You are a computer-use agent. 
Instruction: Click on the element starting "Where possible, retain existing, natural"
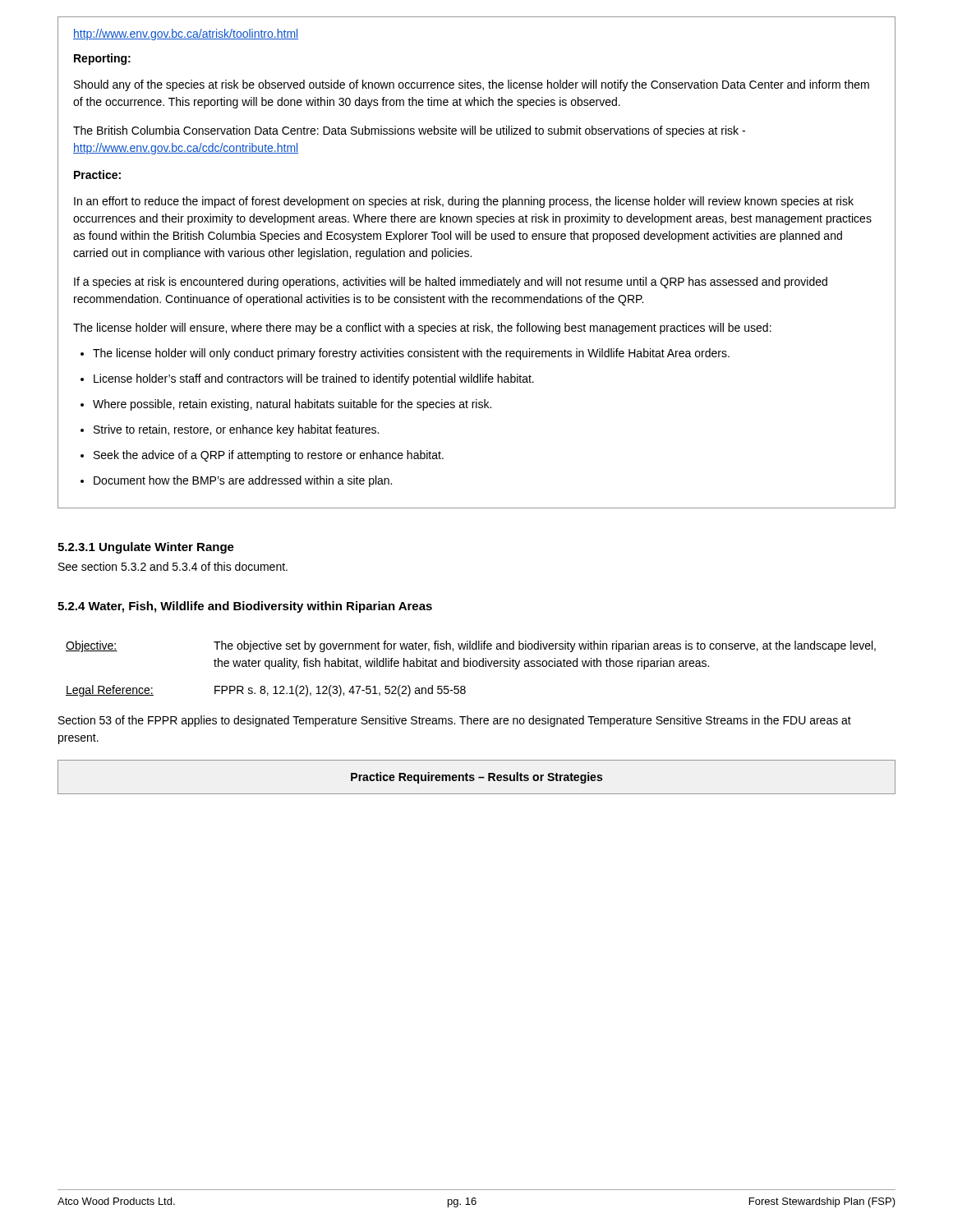[x=476, y=404]
